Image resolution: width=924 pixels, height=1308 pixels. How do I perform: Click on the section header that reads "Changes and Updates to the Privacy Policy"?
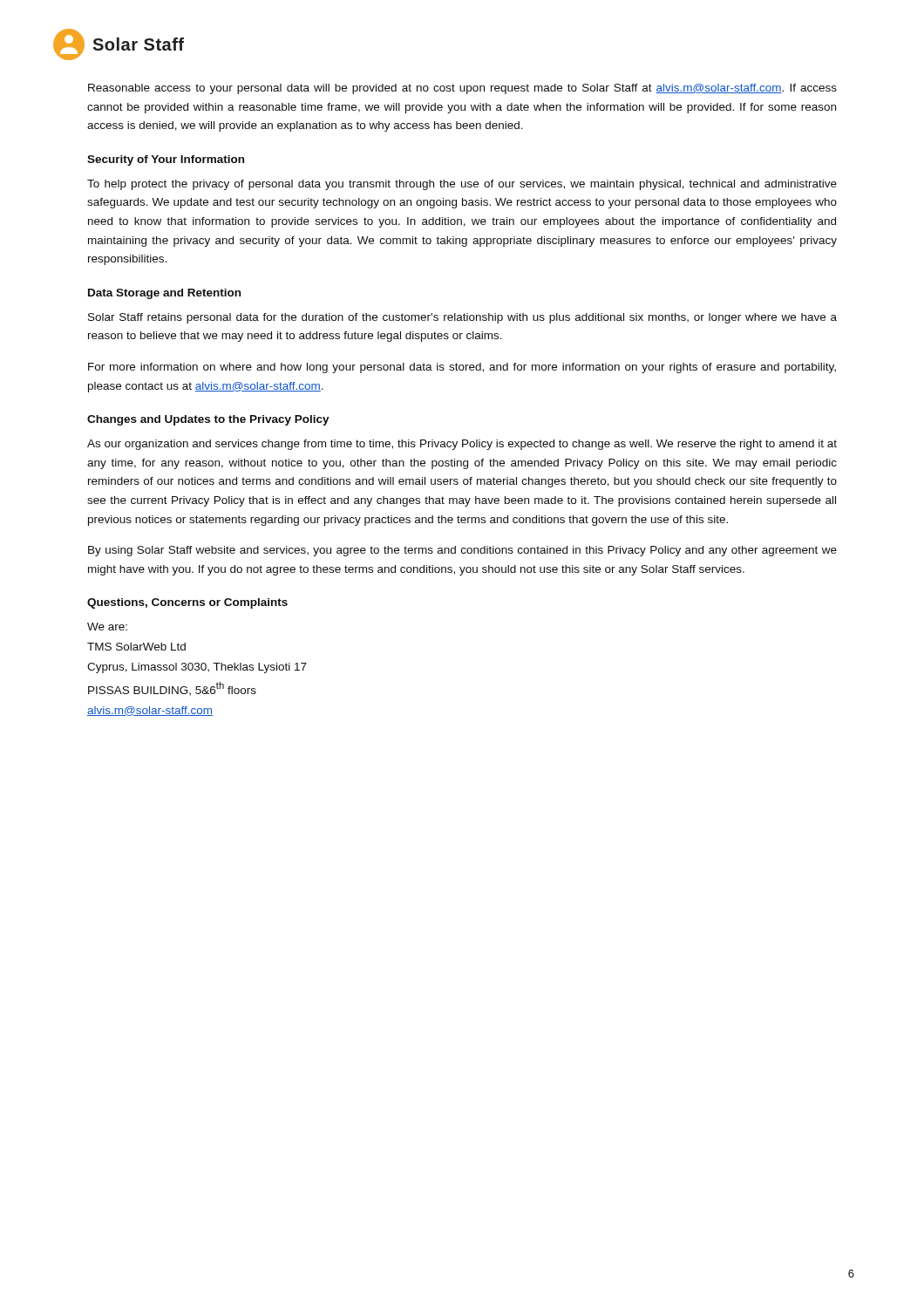(x=208, y=419)
